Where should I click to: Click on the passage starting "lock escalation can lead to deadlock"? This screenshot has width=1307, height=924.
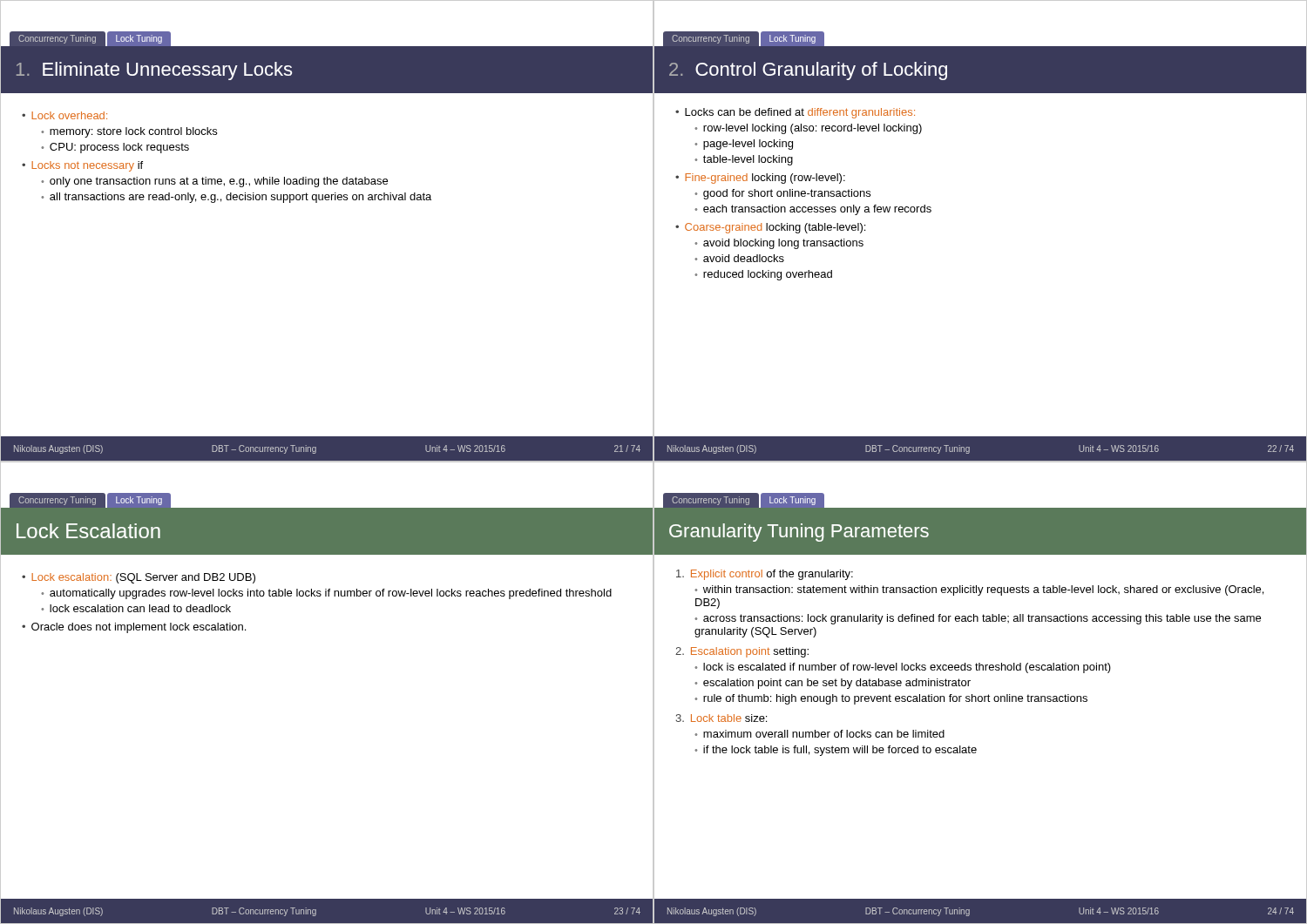tap(140, 608)
